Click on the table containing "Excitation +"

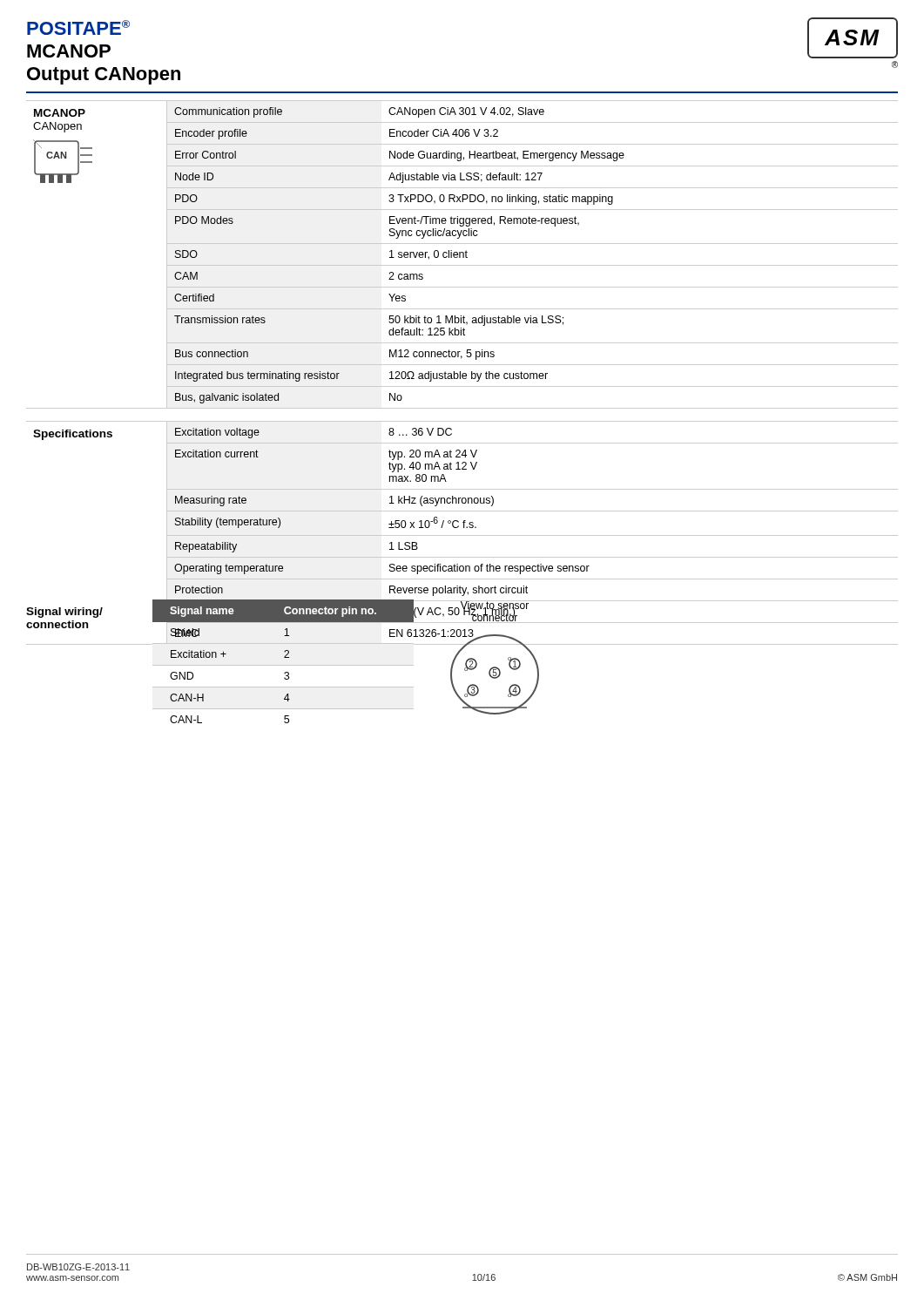pyautogui.click(x=283, y=665)
